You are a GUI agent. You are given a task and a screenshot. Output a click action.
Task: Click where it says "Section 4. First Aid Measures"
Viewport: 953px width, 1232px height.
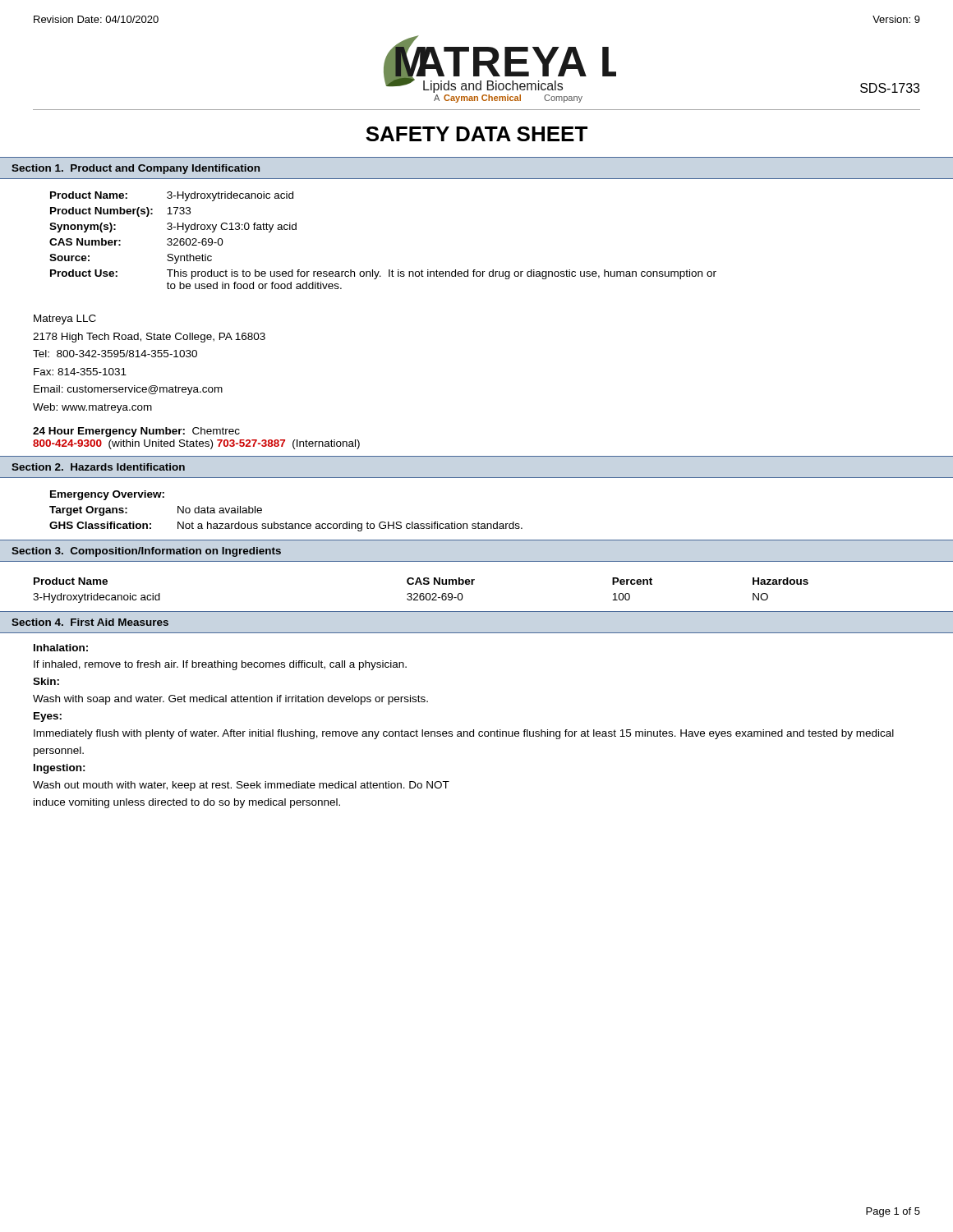pos(90,622)
